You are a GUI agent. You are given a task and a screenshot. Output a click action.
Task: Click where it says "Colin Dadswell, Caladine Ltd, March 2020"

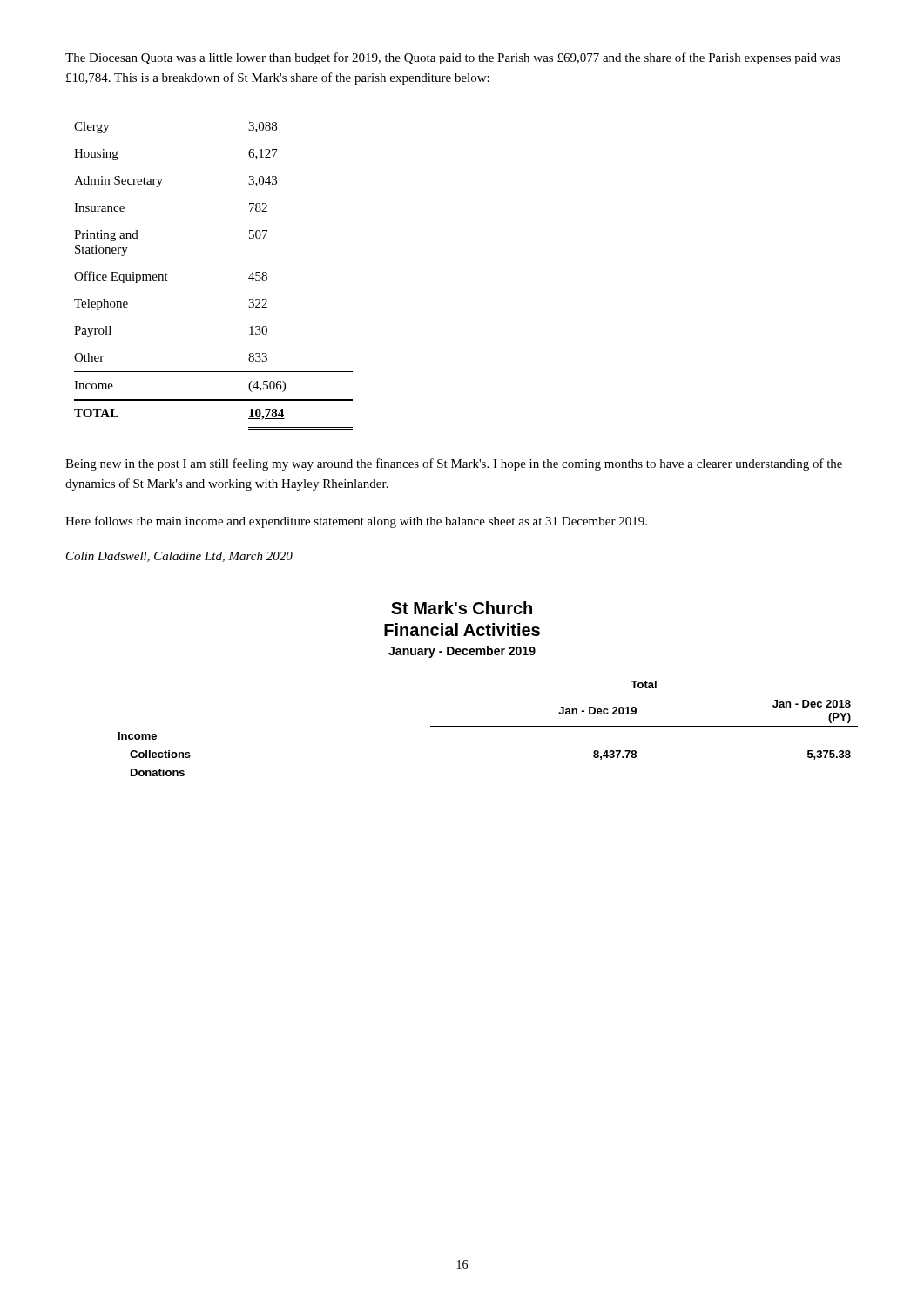[179, 556]
